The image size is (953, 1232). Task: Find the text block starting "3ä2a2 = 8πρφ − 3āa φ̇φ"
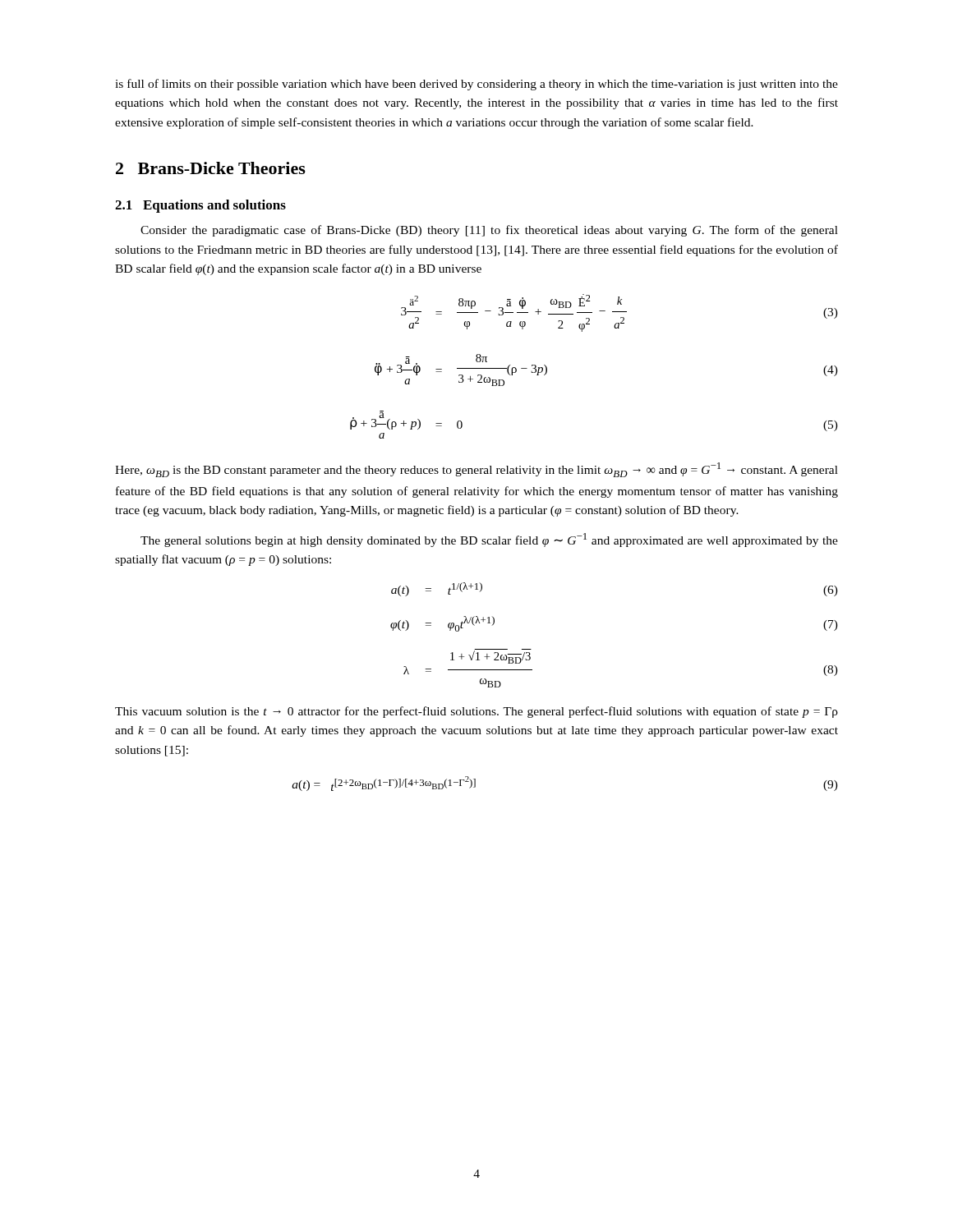tap(513, 312)
